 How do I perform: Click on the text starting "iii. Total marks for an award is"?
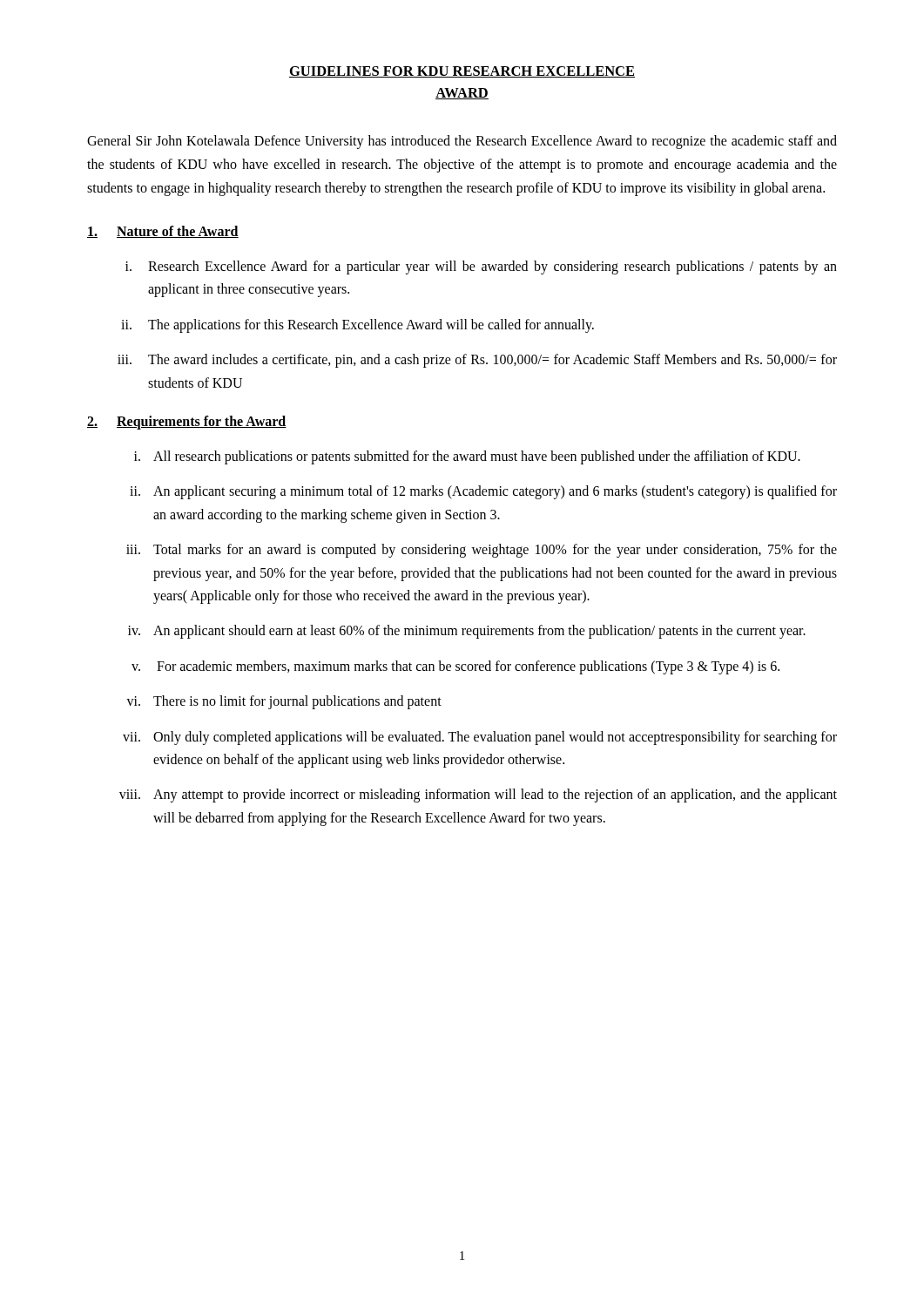(462, 573)
